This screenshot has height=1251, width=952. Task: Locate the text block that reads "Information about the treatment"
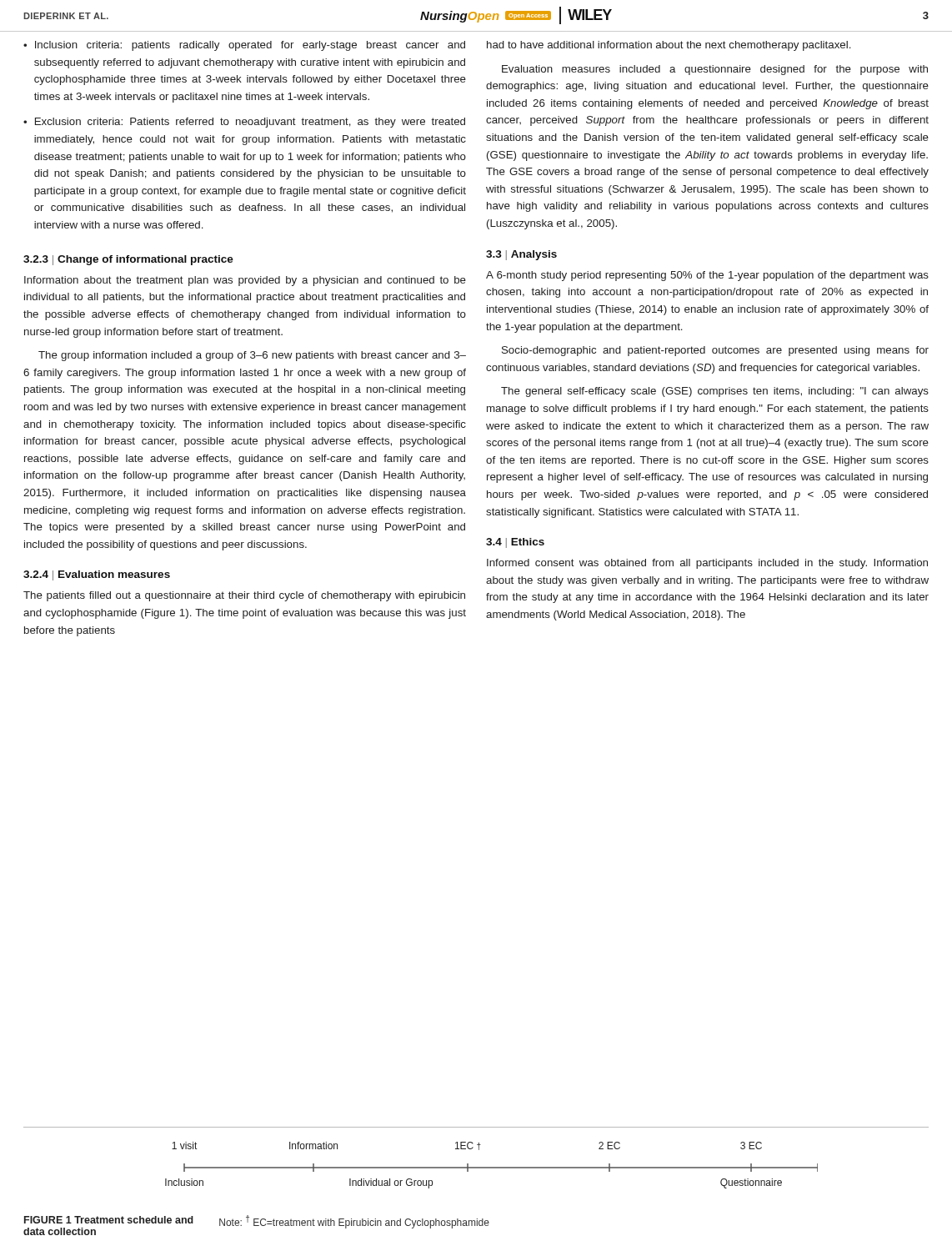(245, 412)
